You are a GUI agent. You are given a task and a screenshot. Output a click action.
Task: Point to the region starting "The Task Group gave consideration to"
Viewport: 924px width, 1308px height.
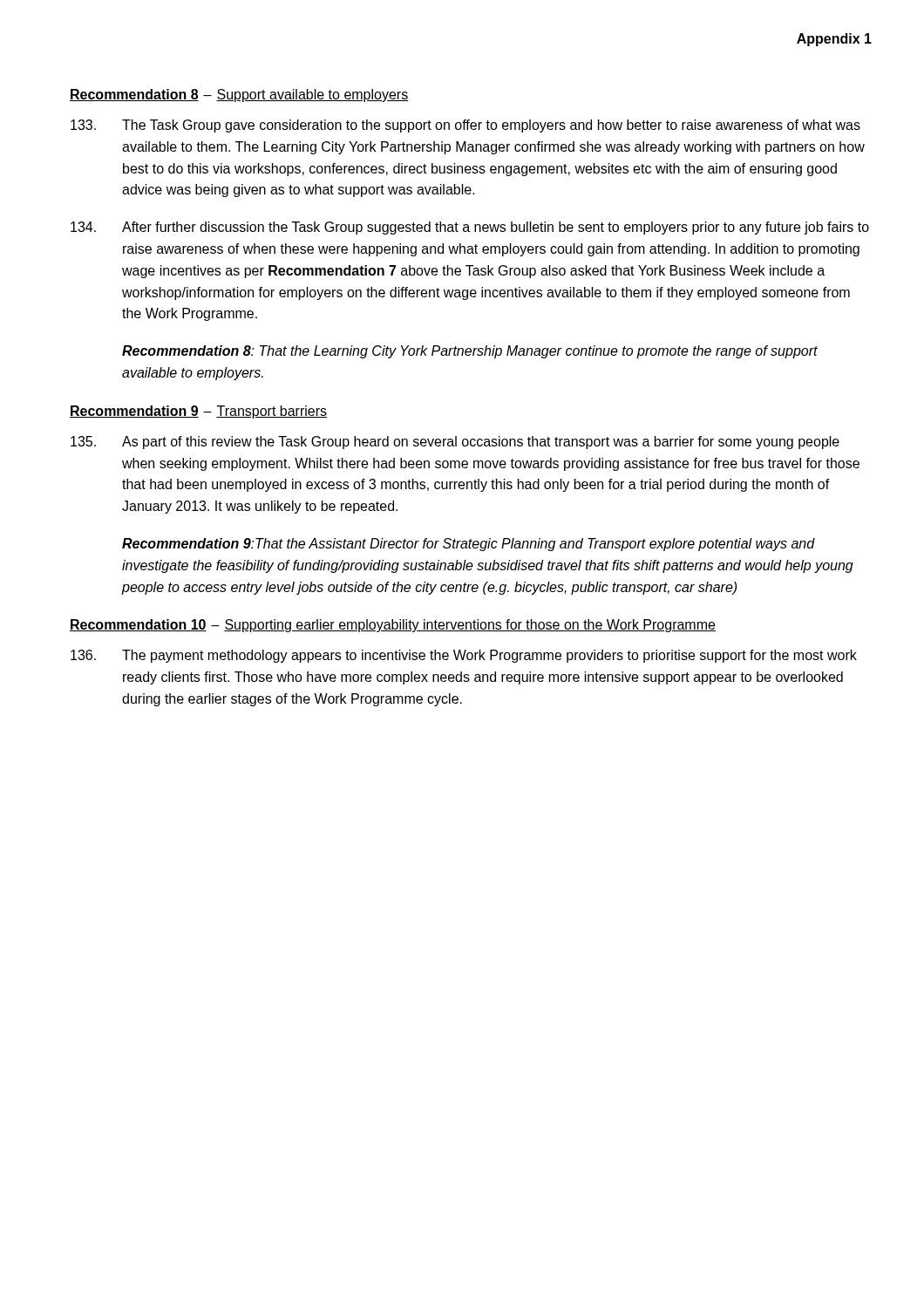pyautogui.click(x=471, y=158)
